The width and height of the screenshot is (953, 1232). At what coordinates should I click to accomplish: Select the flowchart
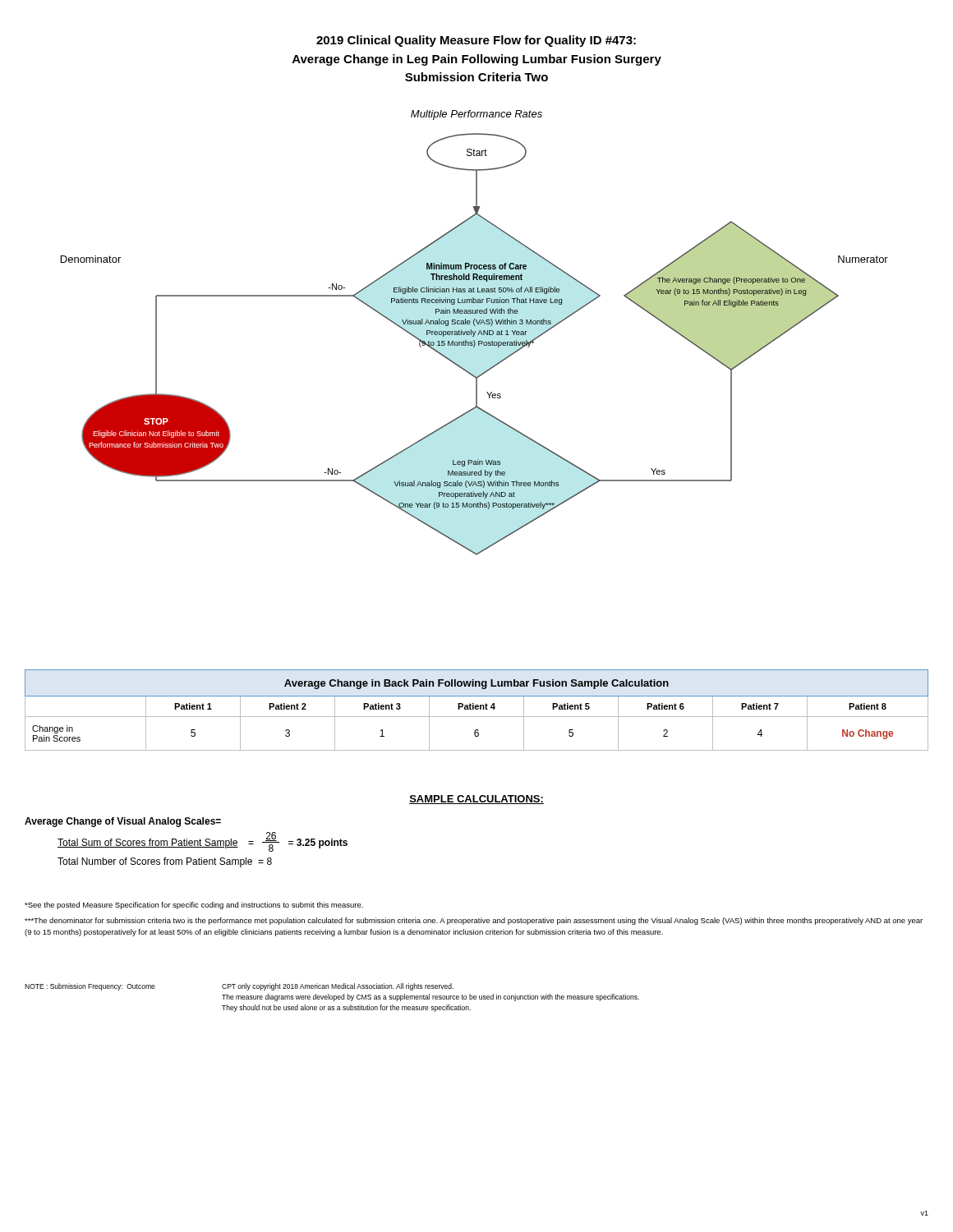(476, 376)
